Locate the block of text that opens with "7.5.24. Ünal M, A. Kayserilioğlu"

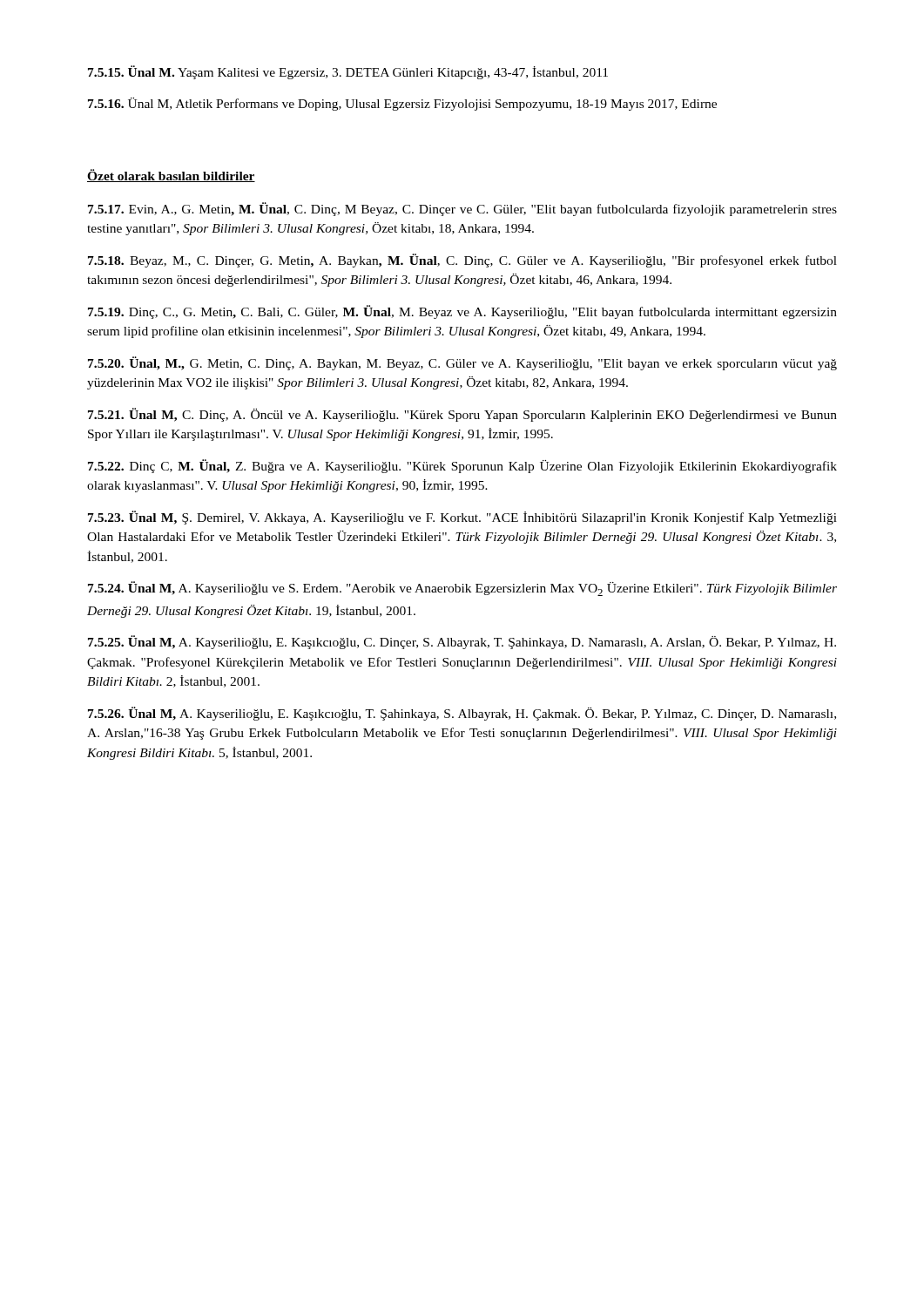[x=462, y=599]
